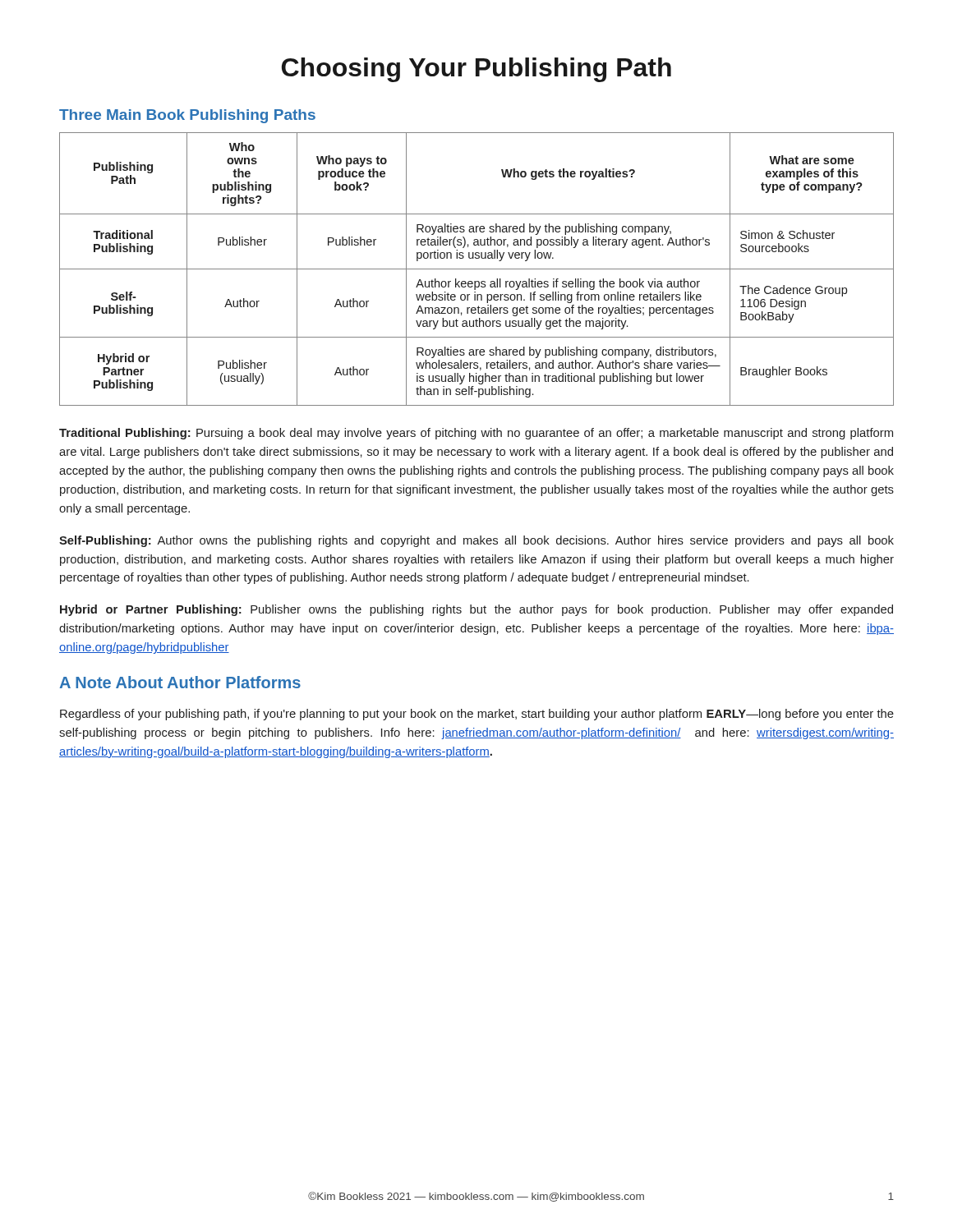Select the text block that reads "Hybrid or Partner Publishing:"
The width and height of the screenshot is (953, 1232).
pos(476,629)
